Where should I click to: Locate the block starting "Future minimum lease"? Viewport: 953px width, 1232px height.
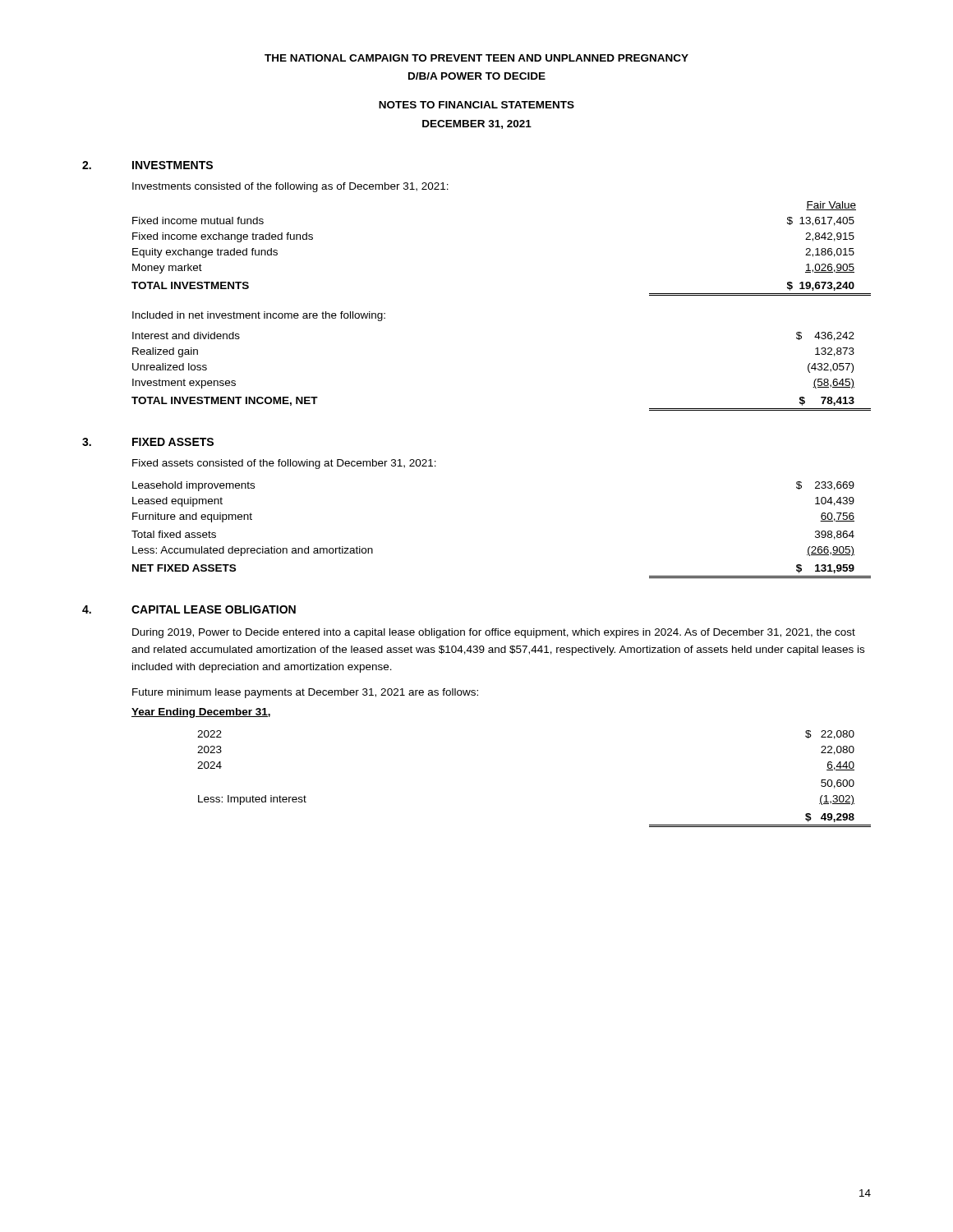point(305,692)
